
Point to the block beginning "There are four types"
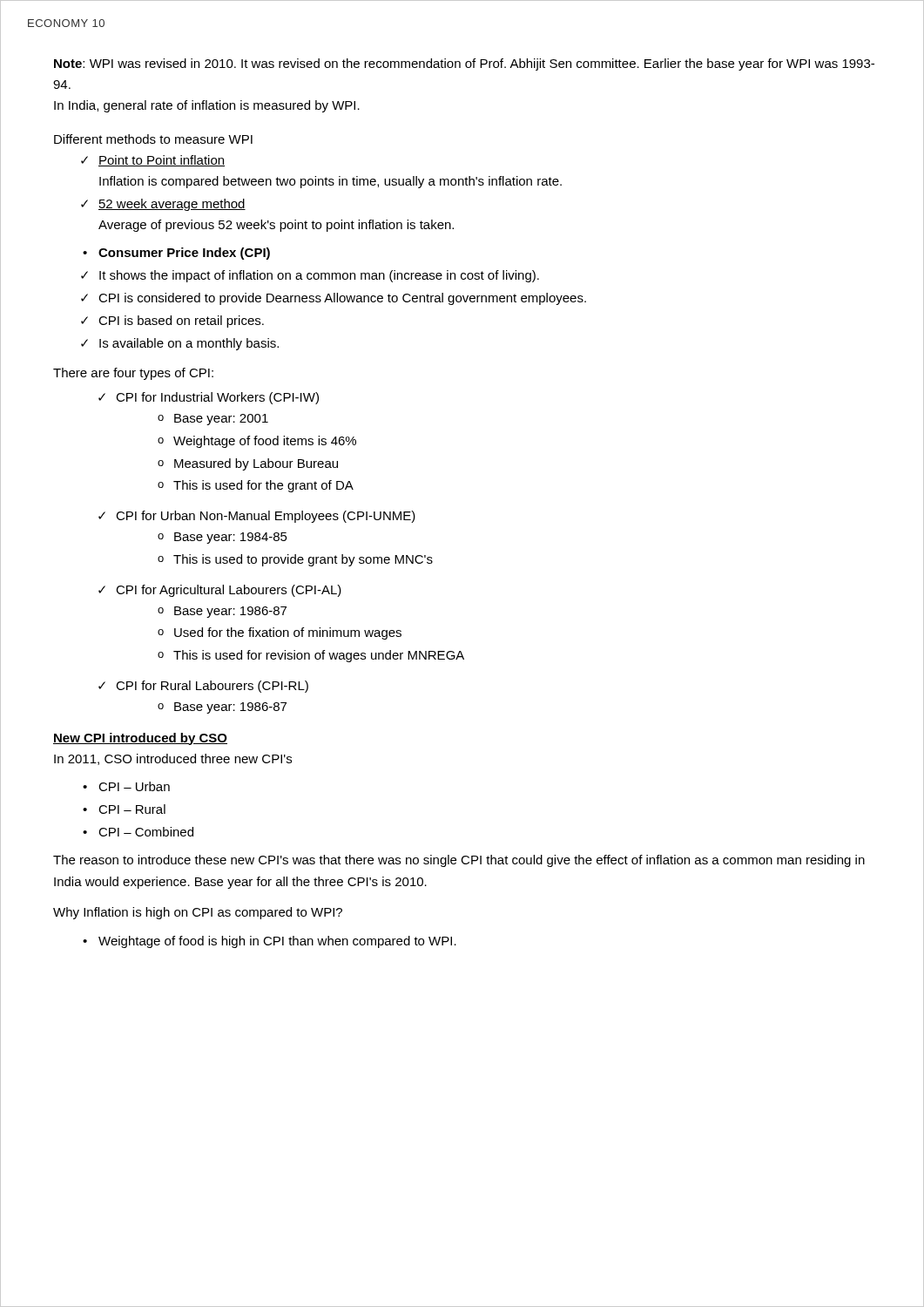pyautogui.click(x=134, y=372)
